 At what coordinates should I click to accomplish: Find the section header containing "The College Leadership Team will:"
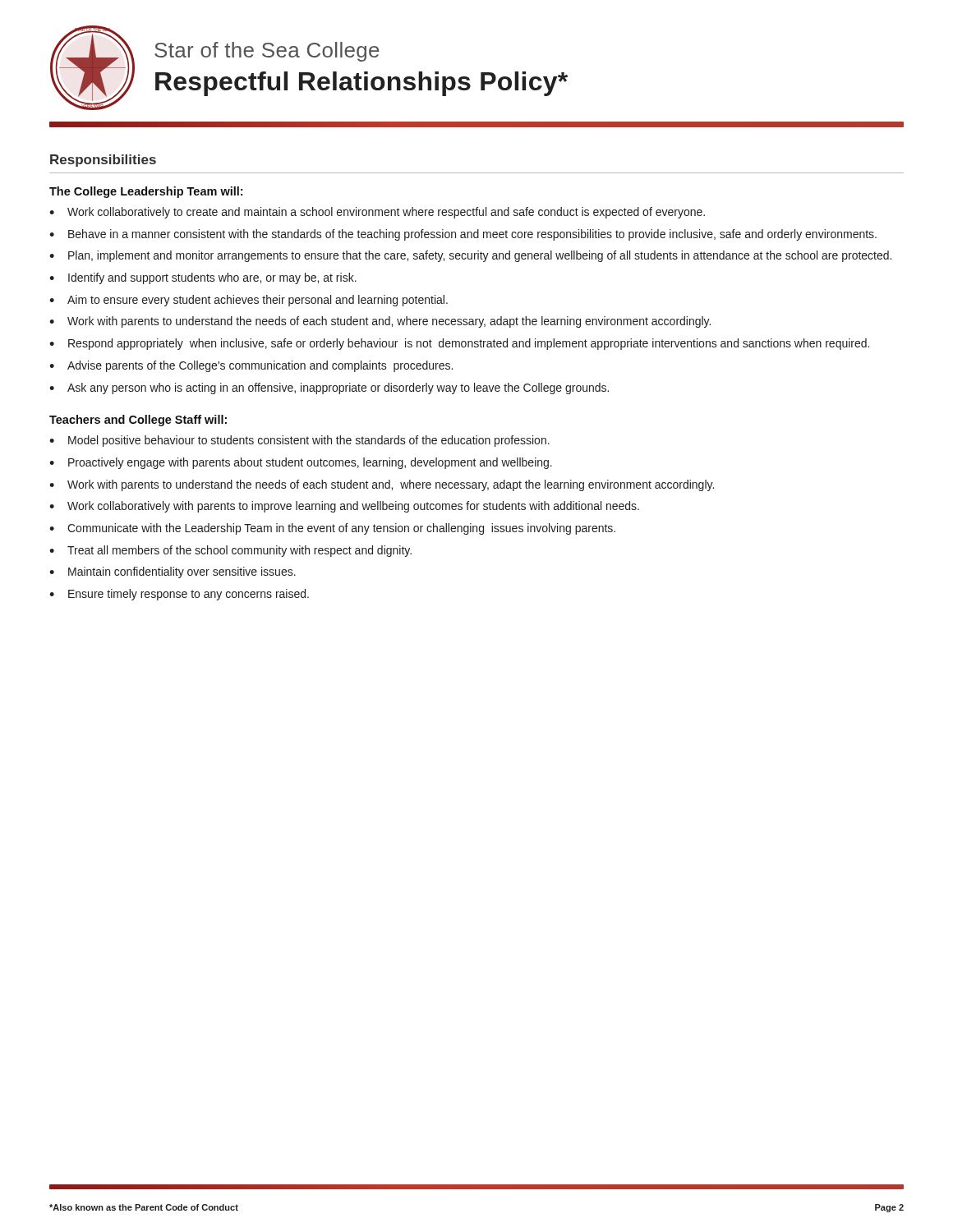pos(146,191)
